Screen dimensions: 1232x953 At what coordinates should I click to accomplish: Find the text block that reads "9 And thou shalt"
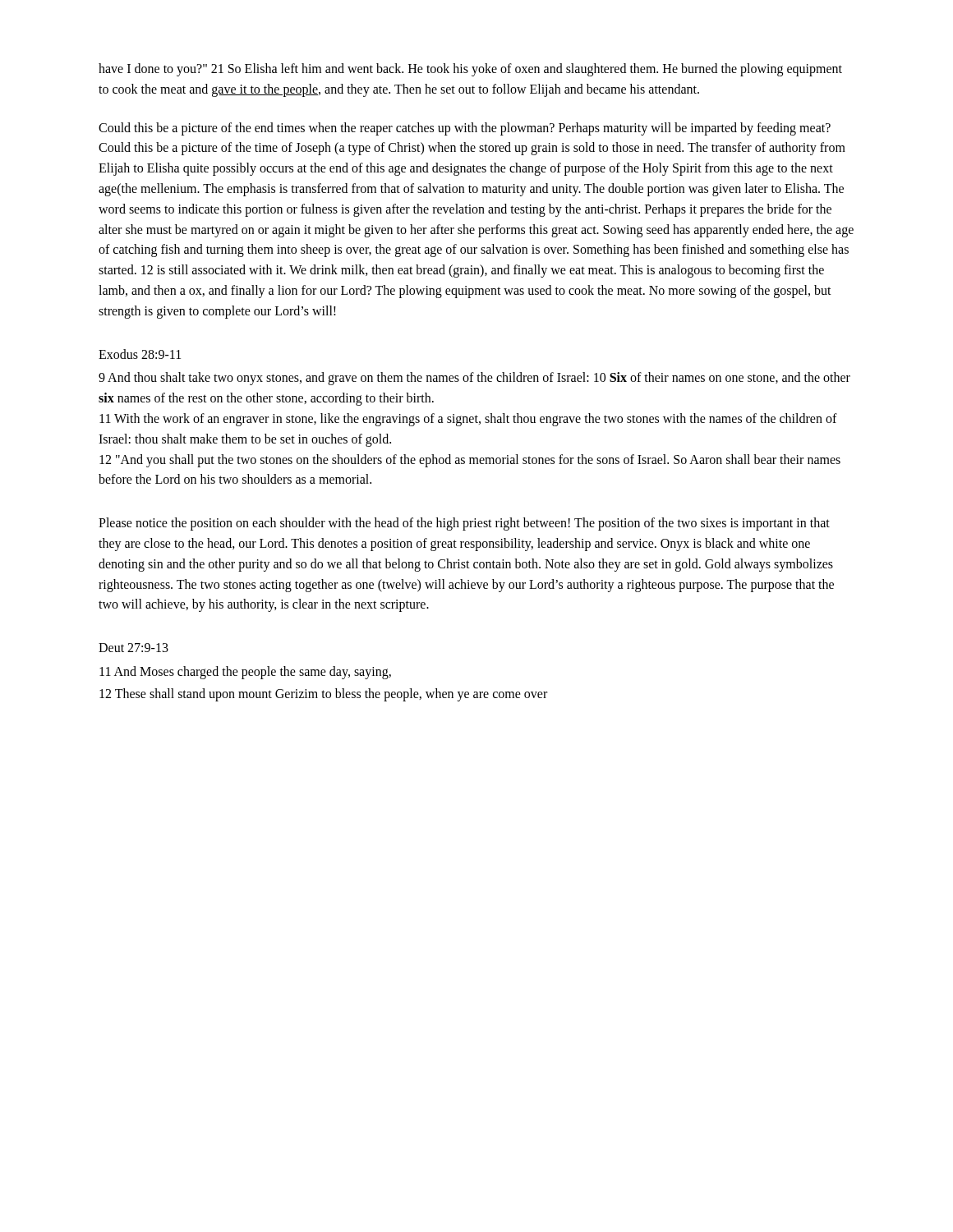[474, 429]
